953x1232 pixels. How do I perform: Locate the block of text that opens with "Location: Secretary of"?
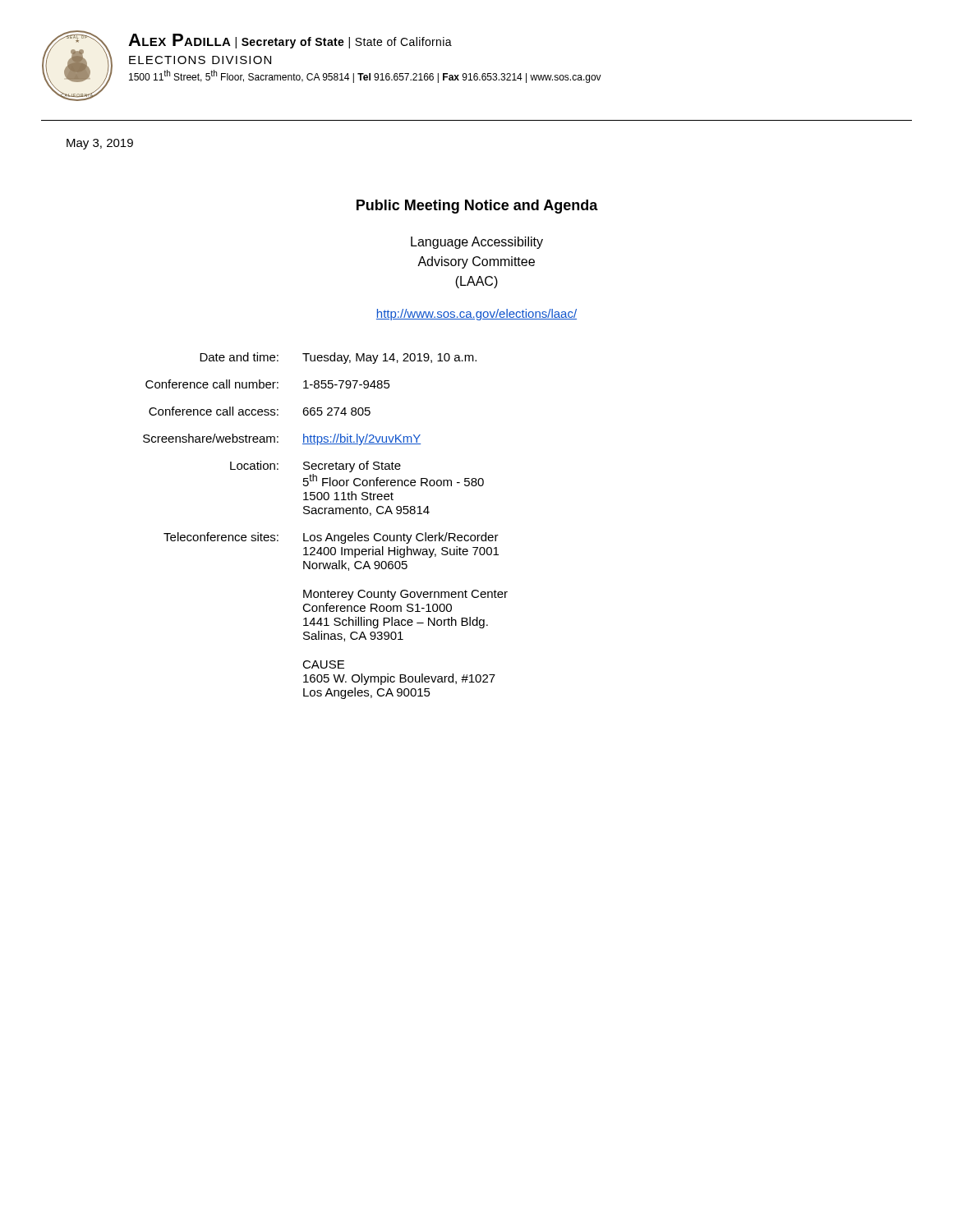315,467
